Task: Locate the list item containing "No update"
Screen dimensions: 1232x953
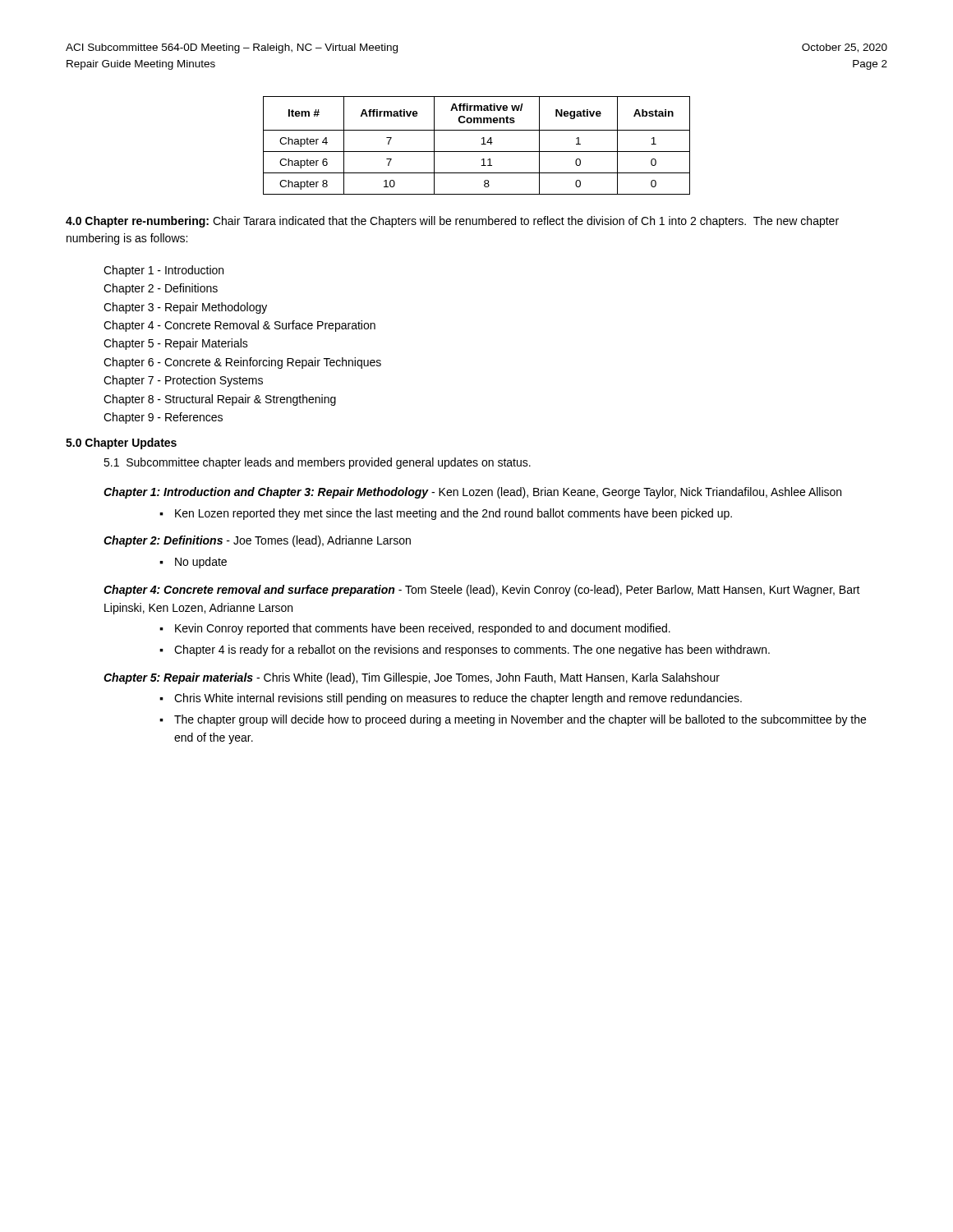Action: 201,562
